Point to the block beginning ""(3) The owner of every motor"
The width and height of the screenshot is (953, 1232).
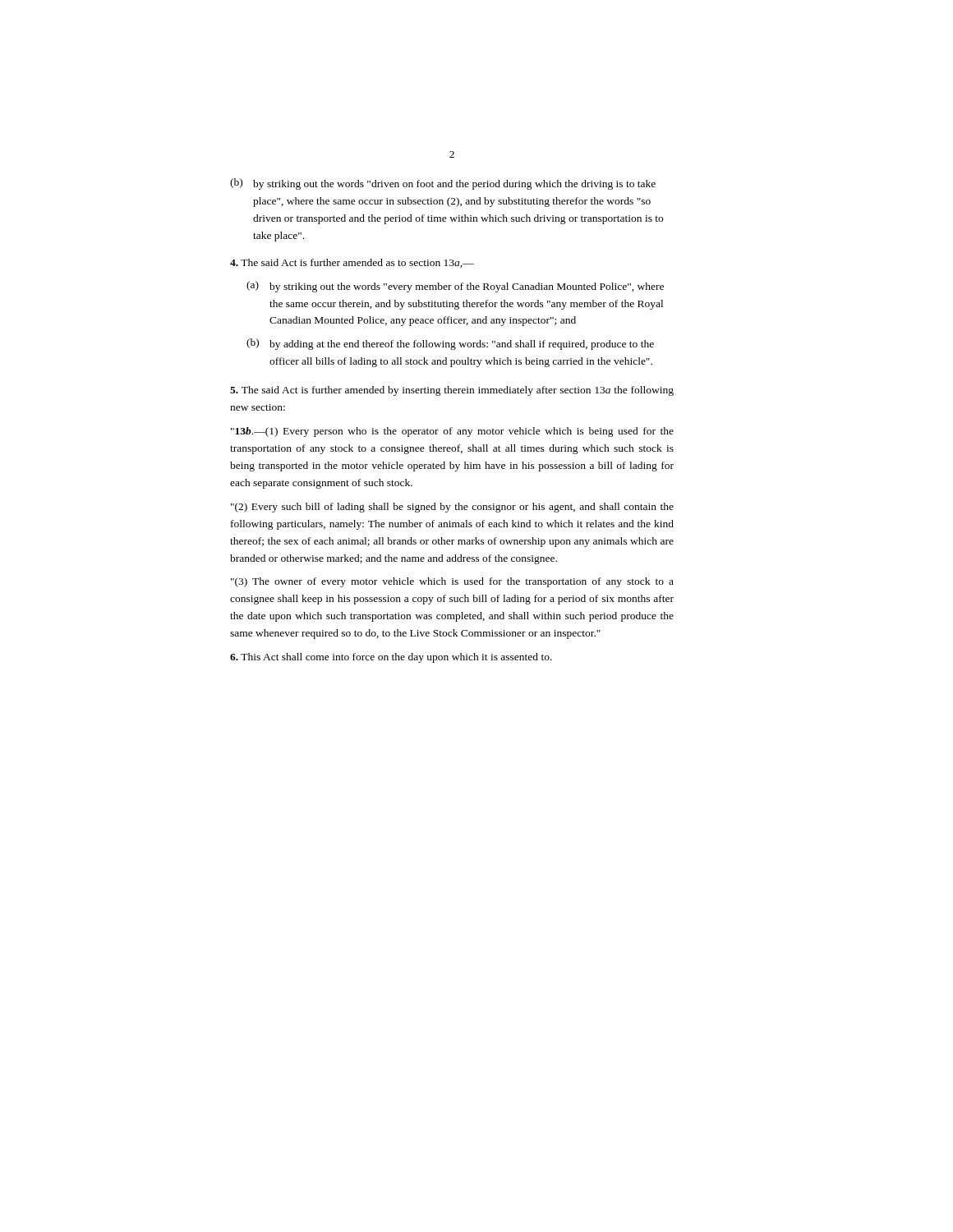pos(452,607)
